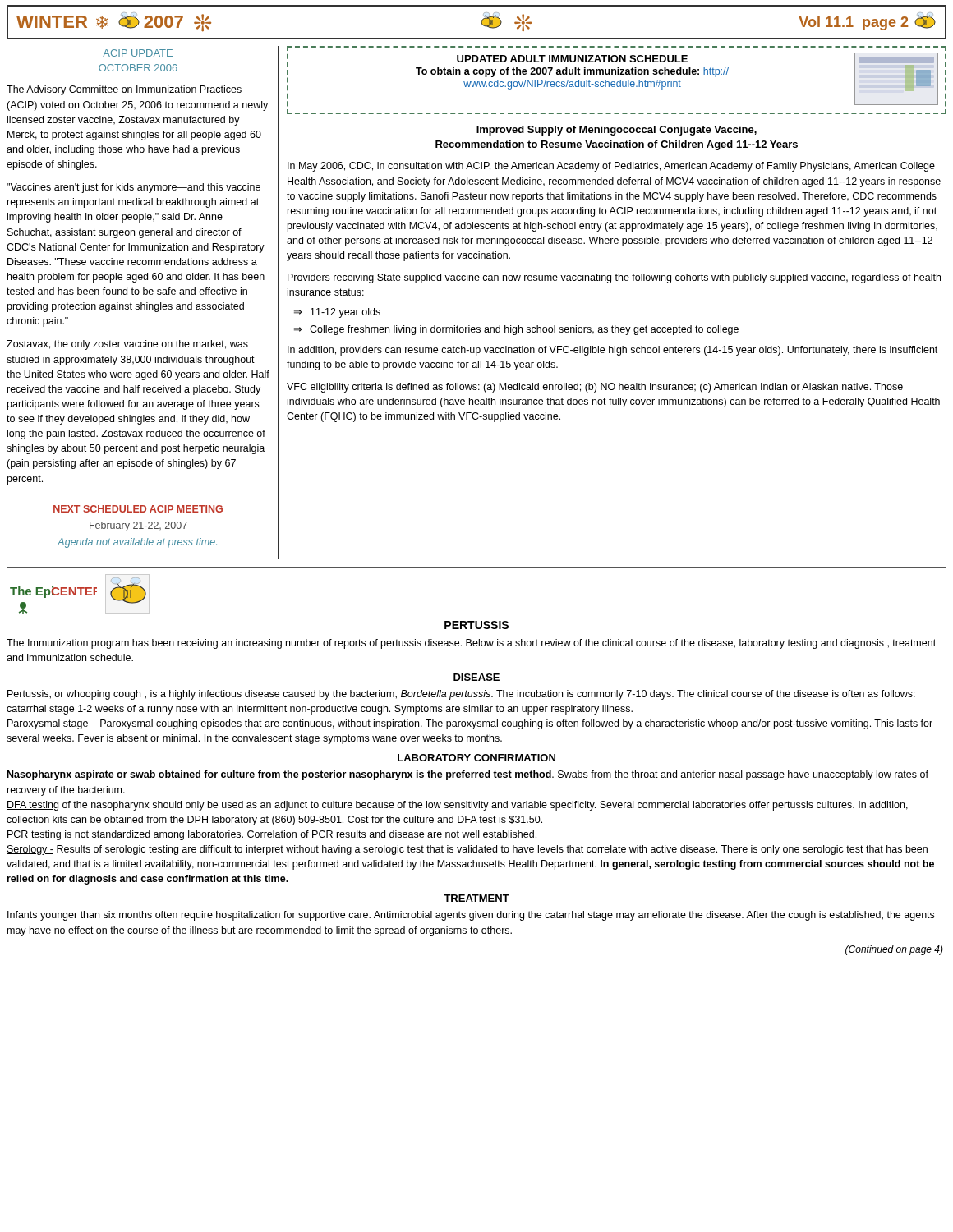
Task: Find the list item containing "⇒ 11-12 year olds"
Action: [x=337, y=312]
